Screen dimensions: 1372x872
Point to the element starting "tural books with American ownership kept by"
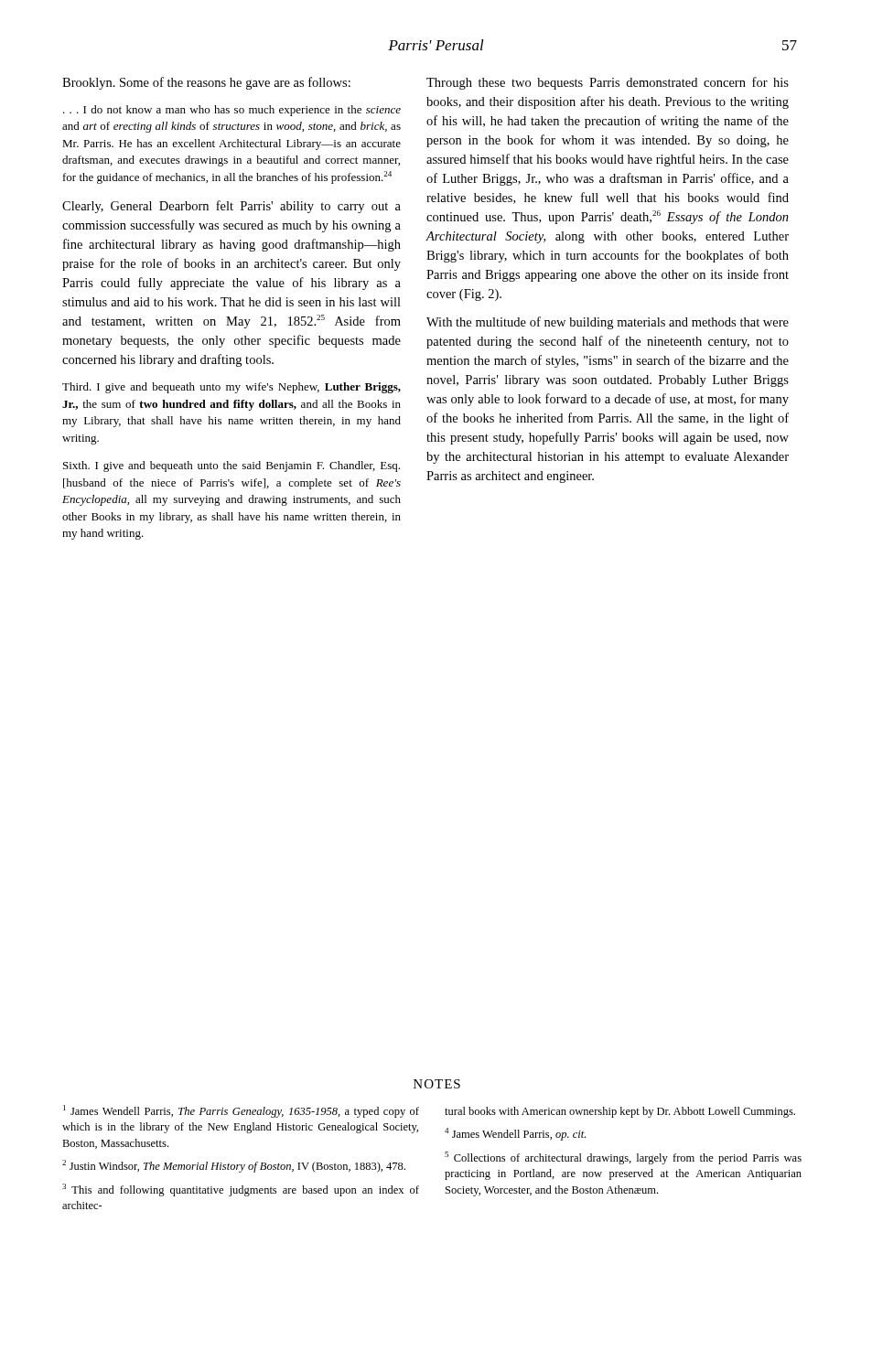[623, 1112]
